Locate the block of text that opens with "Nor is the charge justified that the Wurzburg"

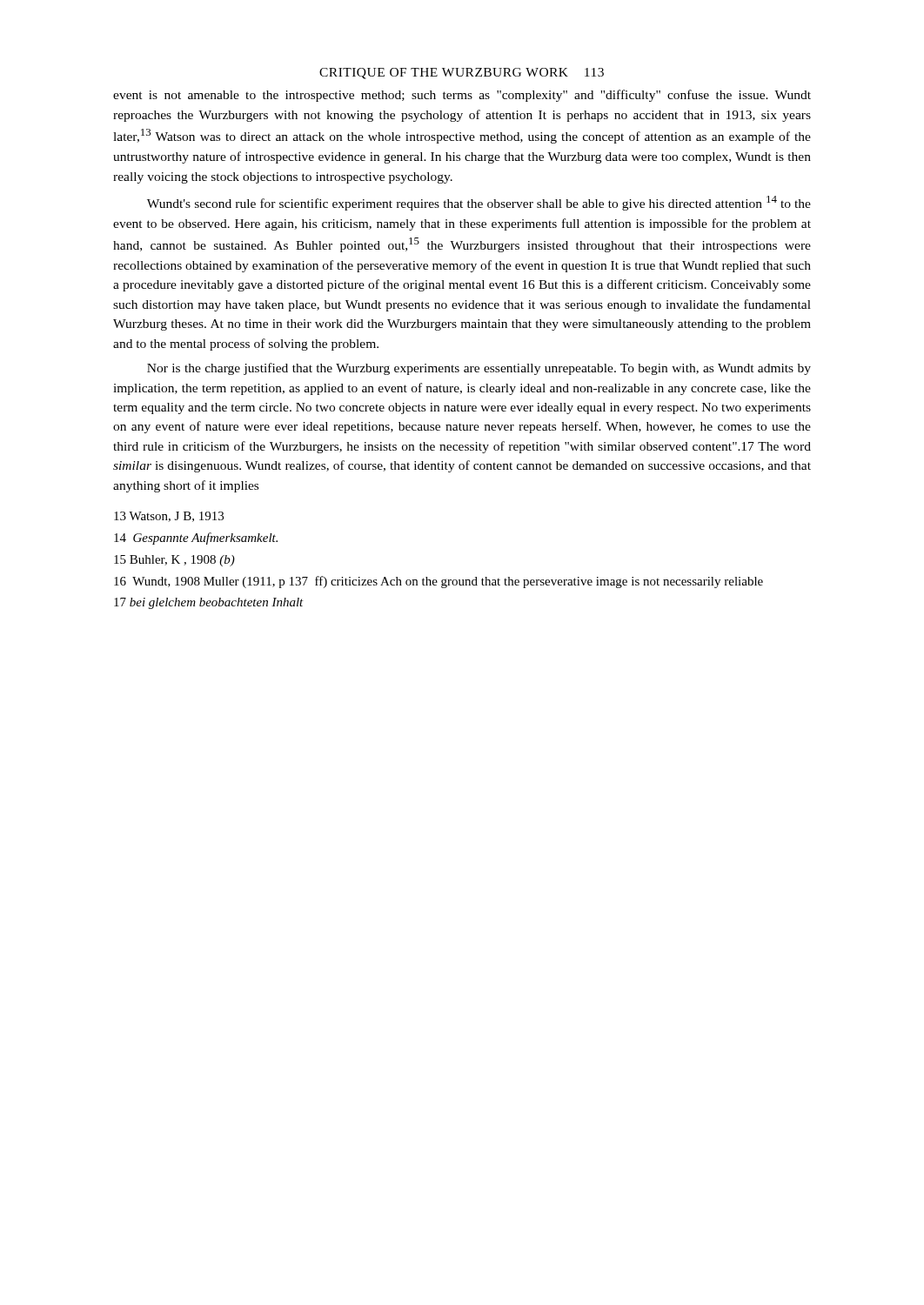click(x=462, y=426)
